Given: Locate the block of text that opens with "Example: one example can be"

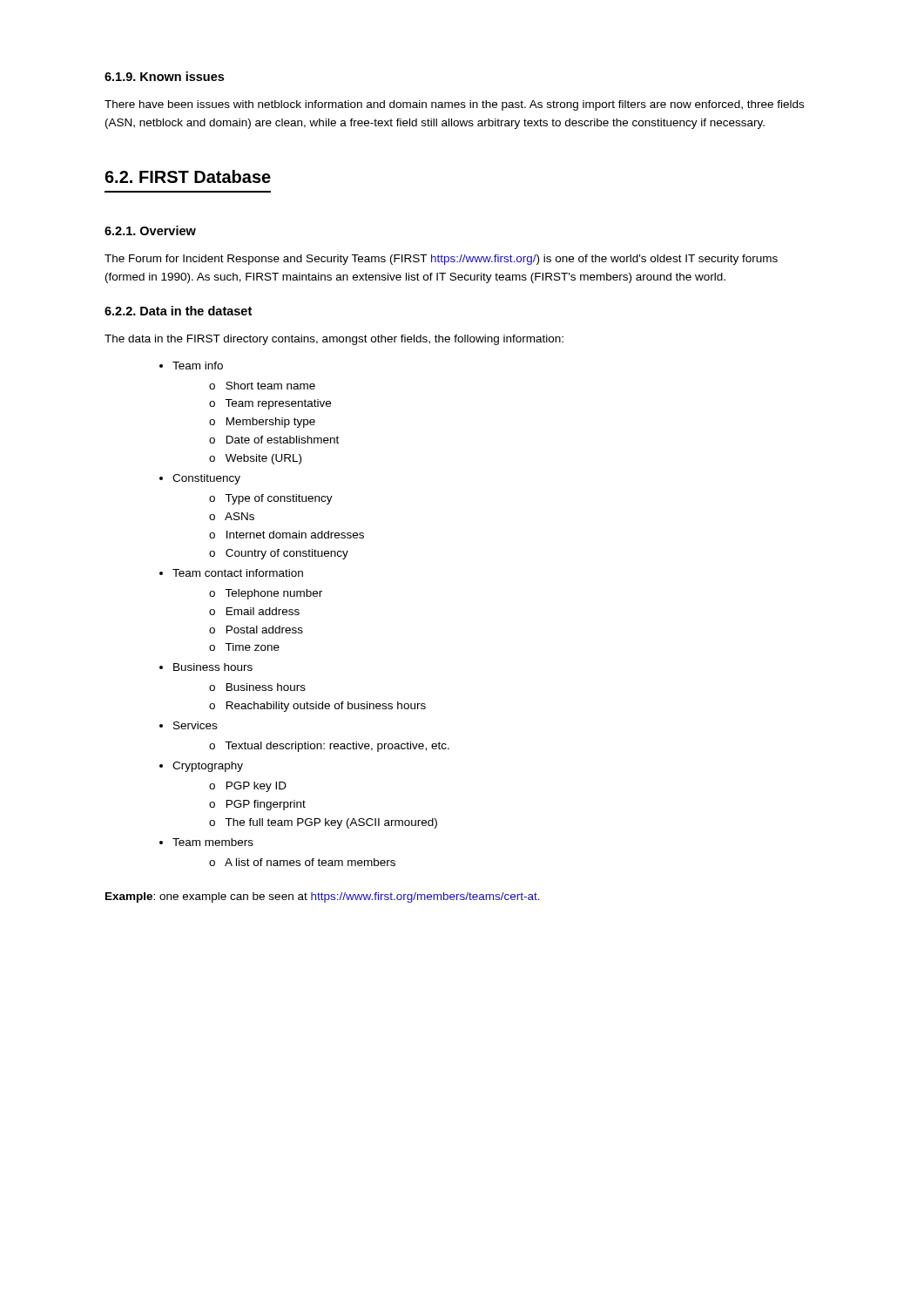Looking at the screenshot, I should [322, 896].
